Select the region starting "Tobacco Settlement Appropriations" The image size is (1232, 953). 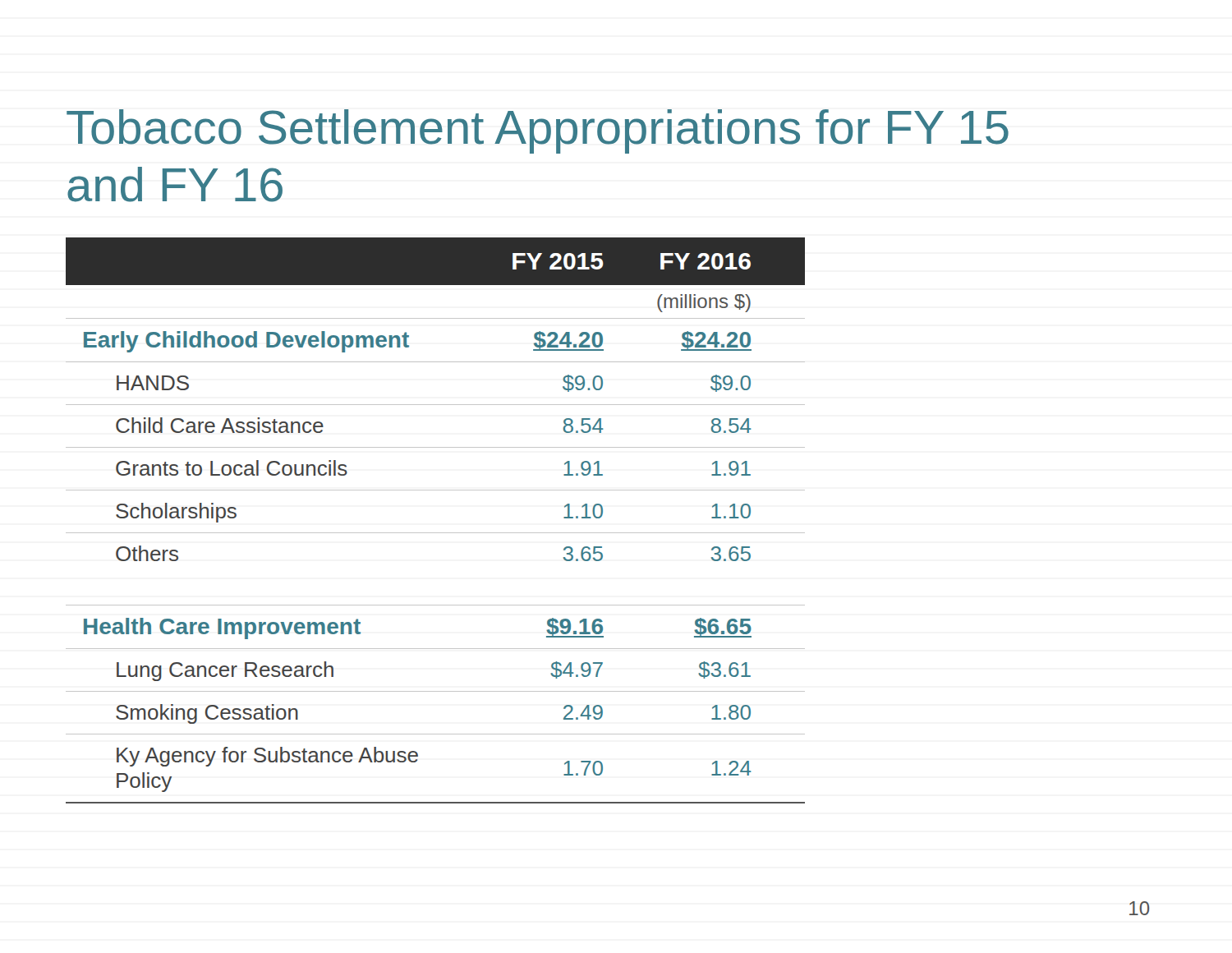pyautogui.click(x=616, y=156)
